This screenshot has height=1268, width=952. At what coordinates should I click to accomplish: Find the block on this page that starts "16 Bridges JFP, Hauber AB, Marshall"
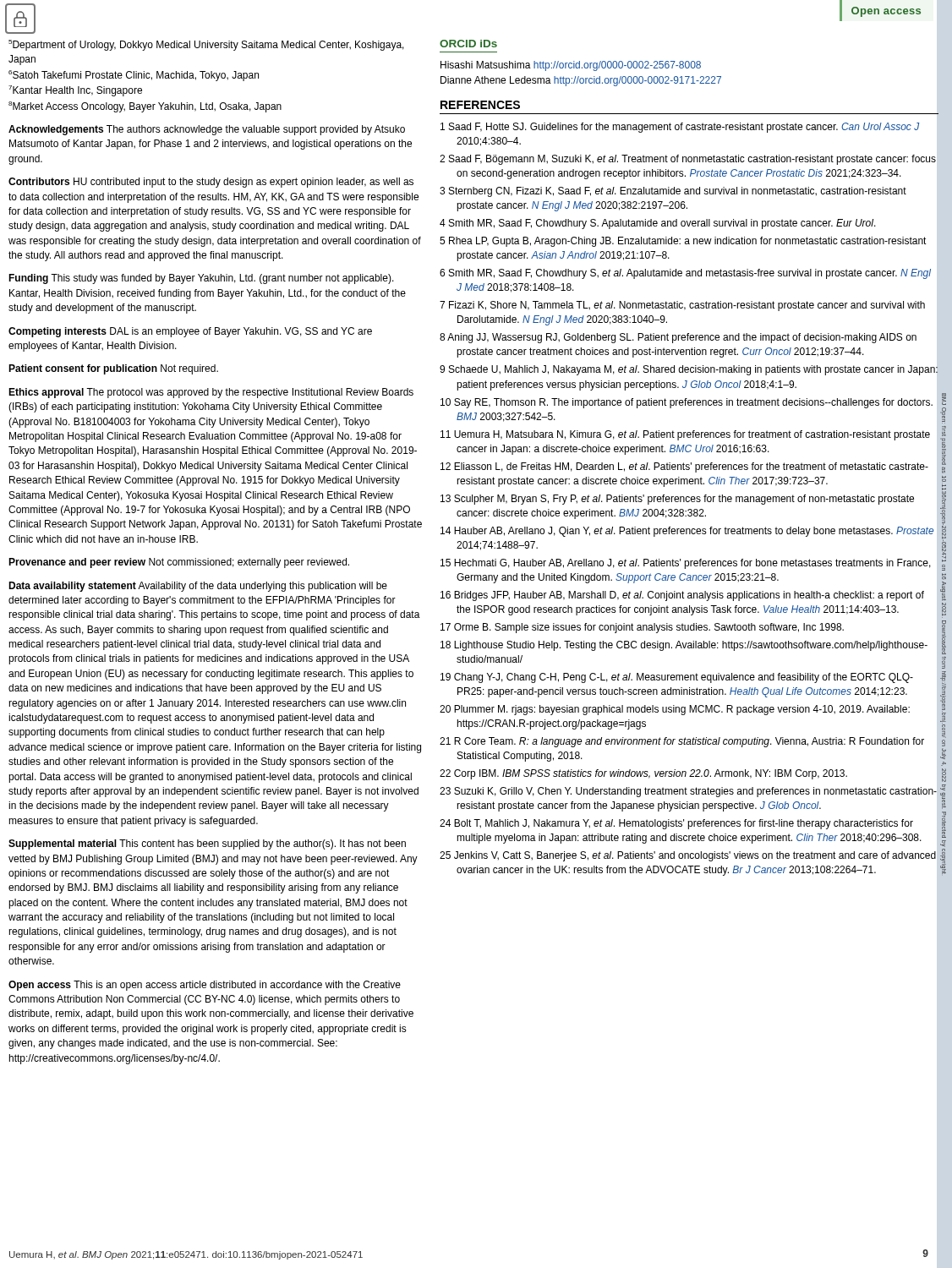(682, 602)
